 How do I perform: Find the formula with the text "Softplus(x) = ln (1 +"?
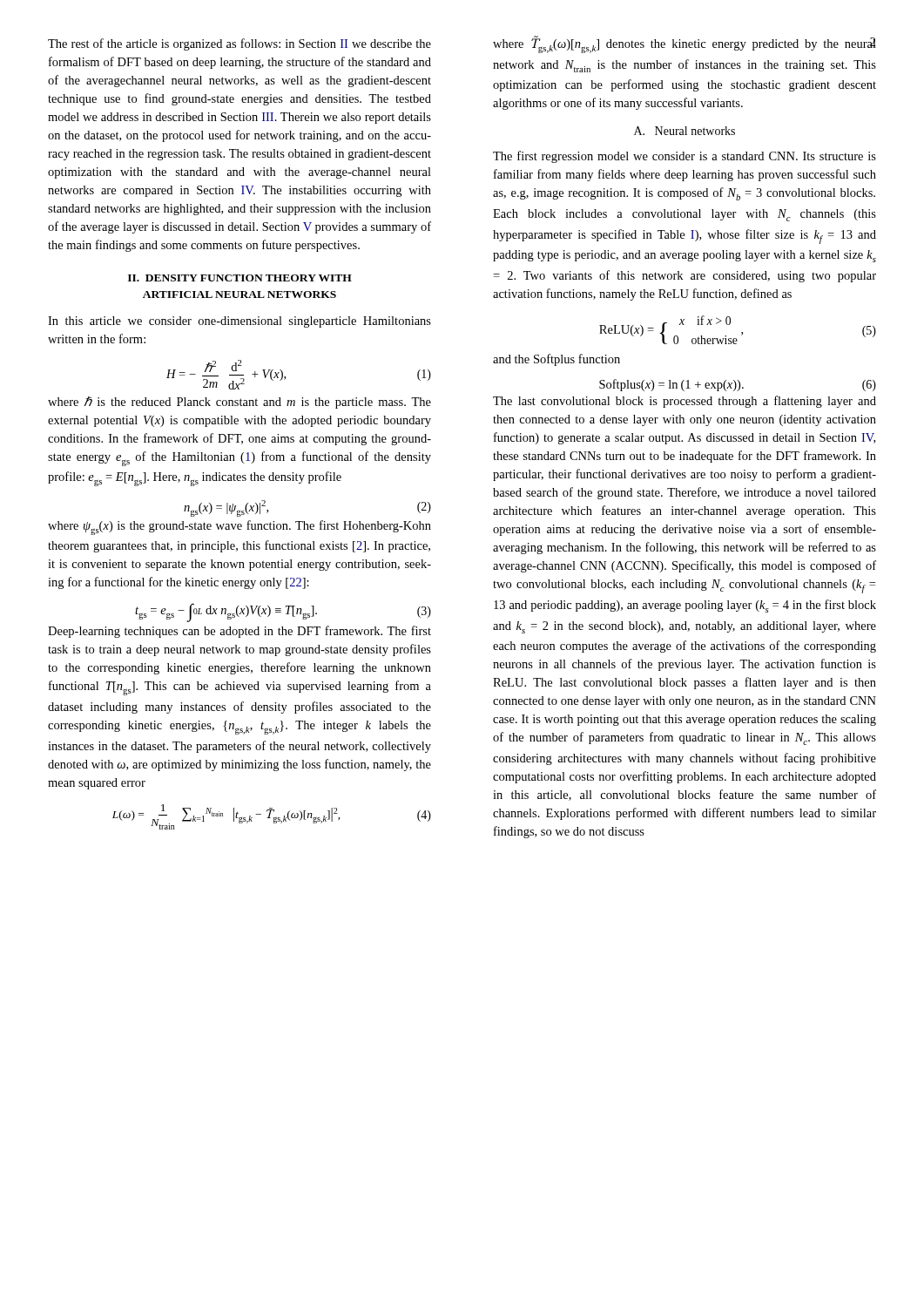(x=685, y=385)
